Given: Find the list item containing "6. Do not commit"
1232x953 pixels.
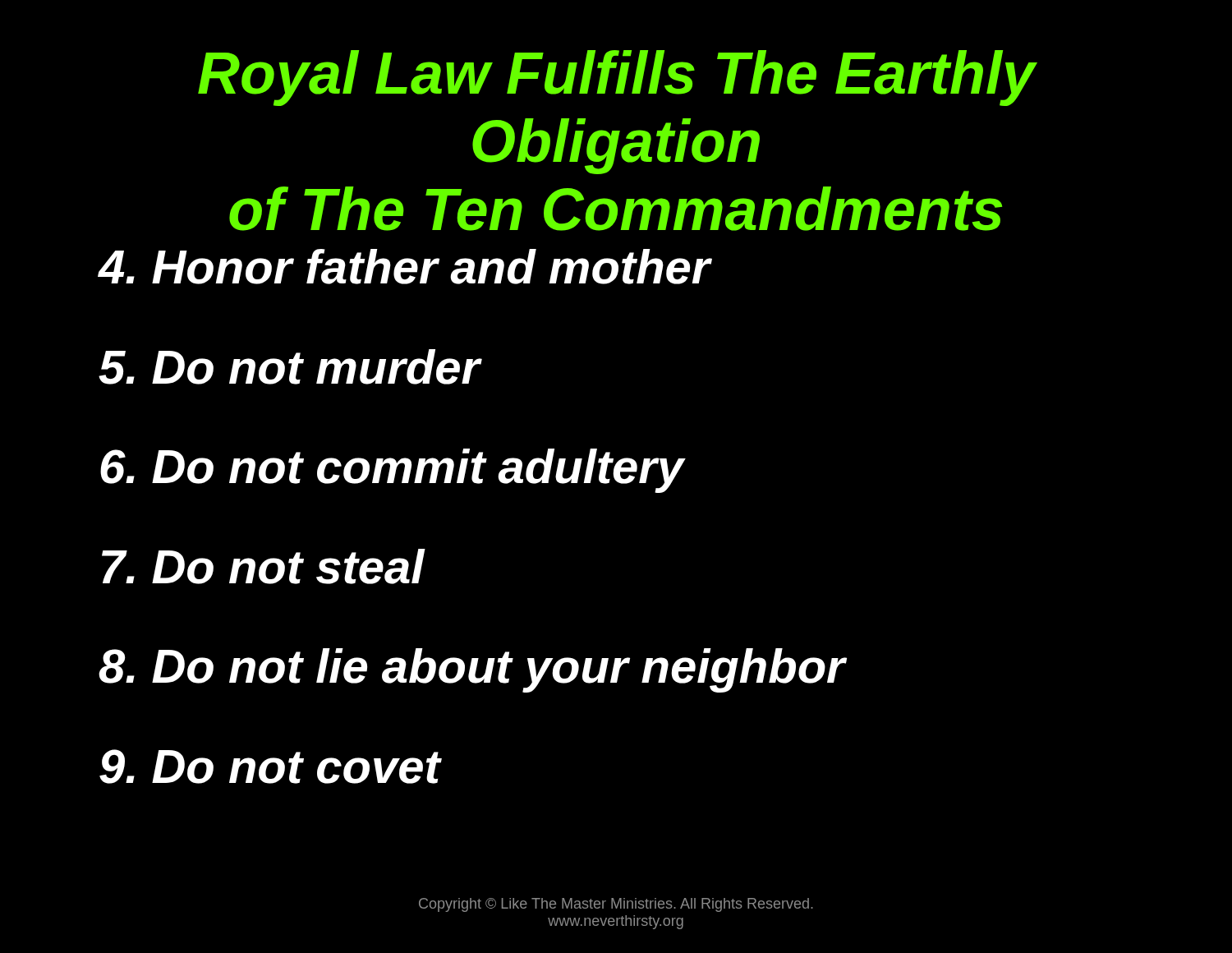Looking at the screenshot, I should pyautogui.click(x=391, y=466).
